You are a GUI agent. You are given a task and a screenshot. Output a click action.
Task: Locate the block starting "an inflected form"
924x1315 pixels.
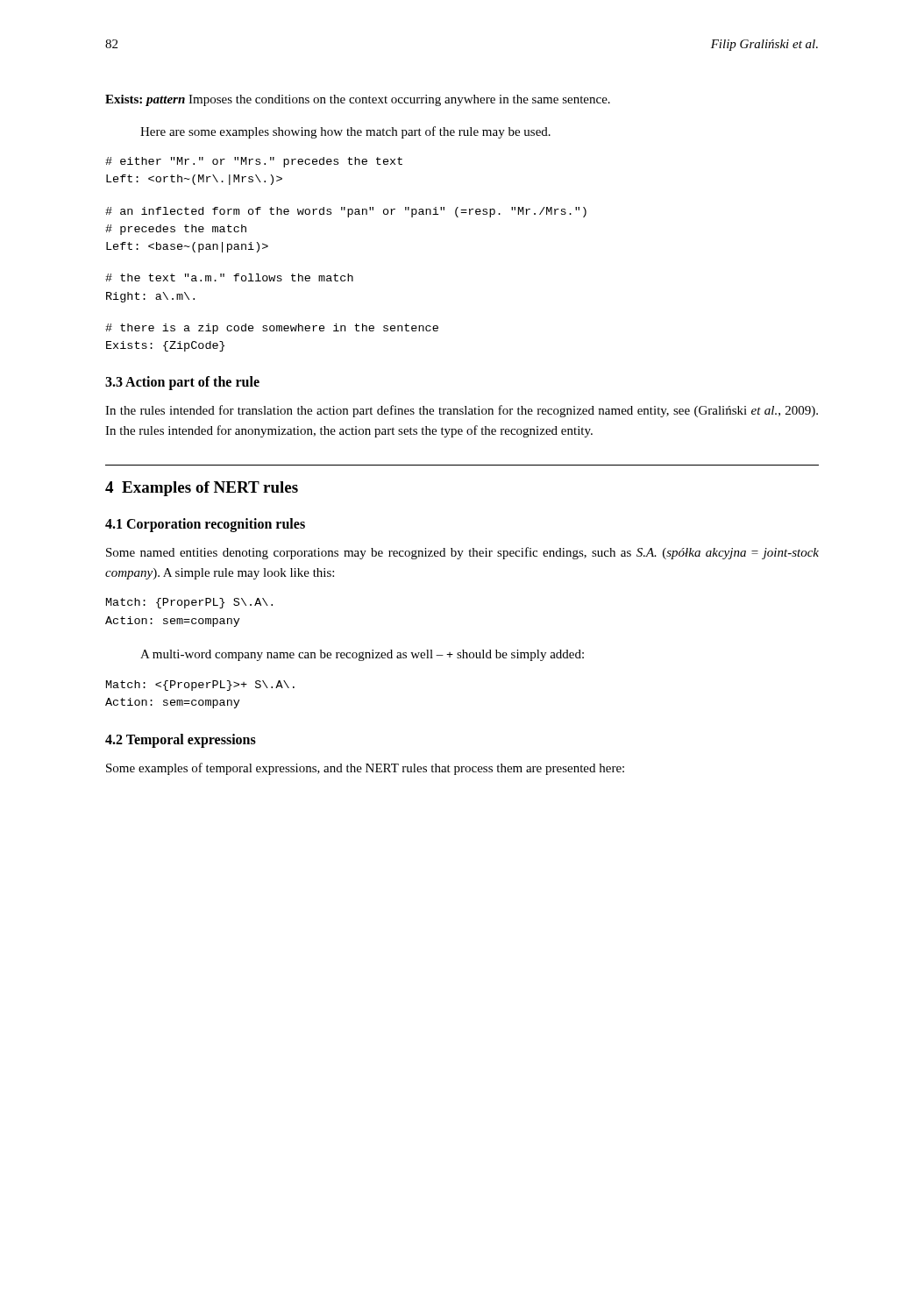click(346, 212)
